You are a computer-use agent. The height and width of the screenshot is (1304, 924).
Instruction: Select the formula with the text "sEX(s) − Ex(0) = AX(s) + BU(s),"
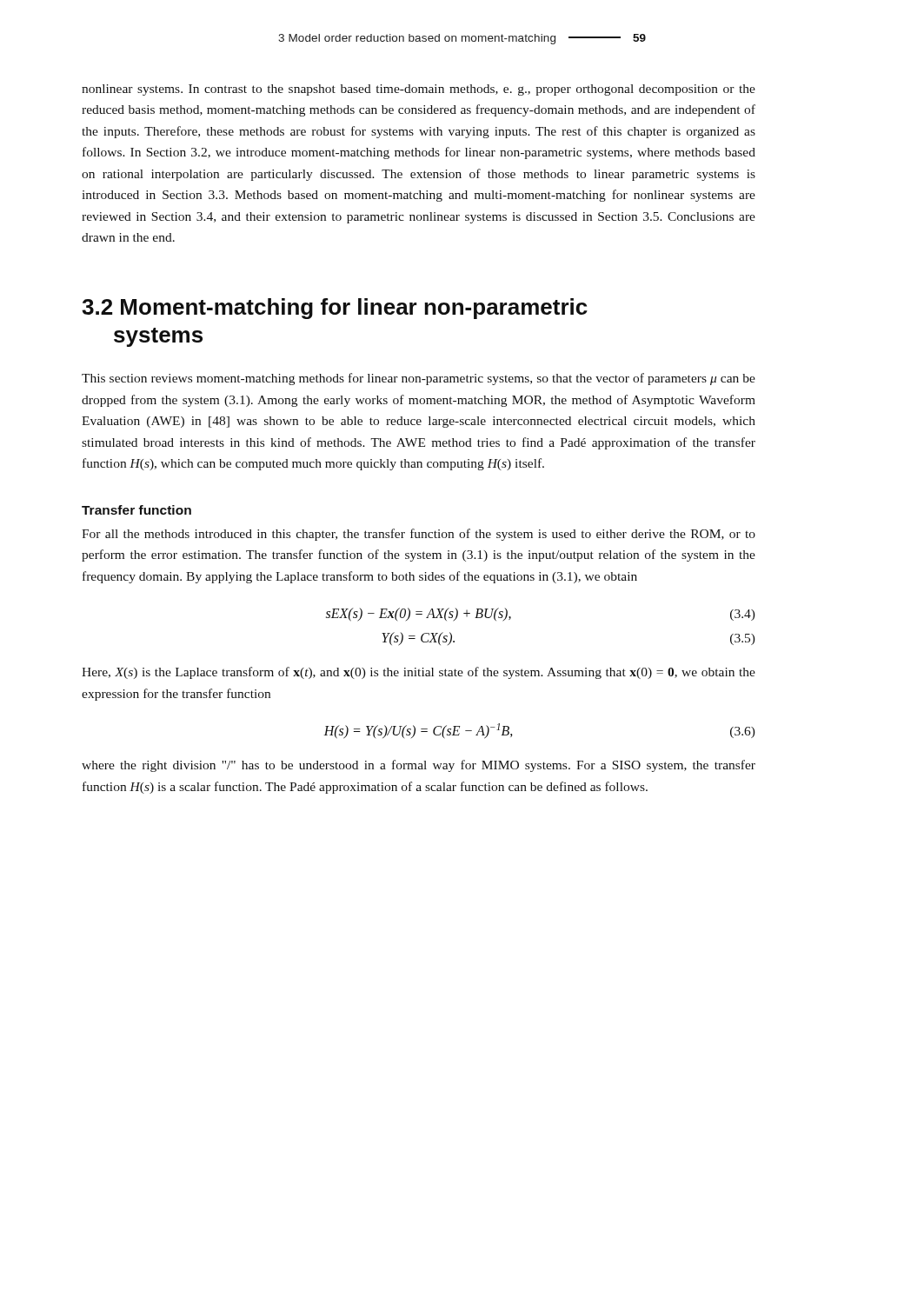coord(419,614)
